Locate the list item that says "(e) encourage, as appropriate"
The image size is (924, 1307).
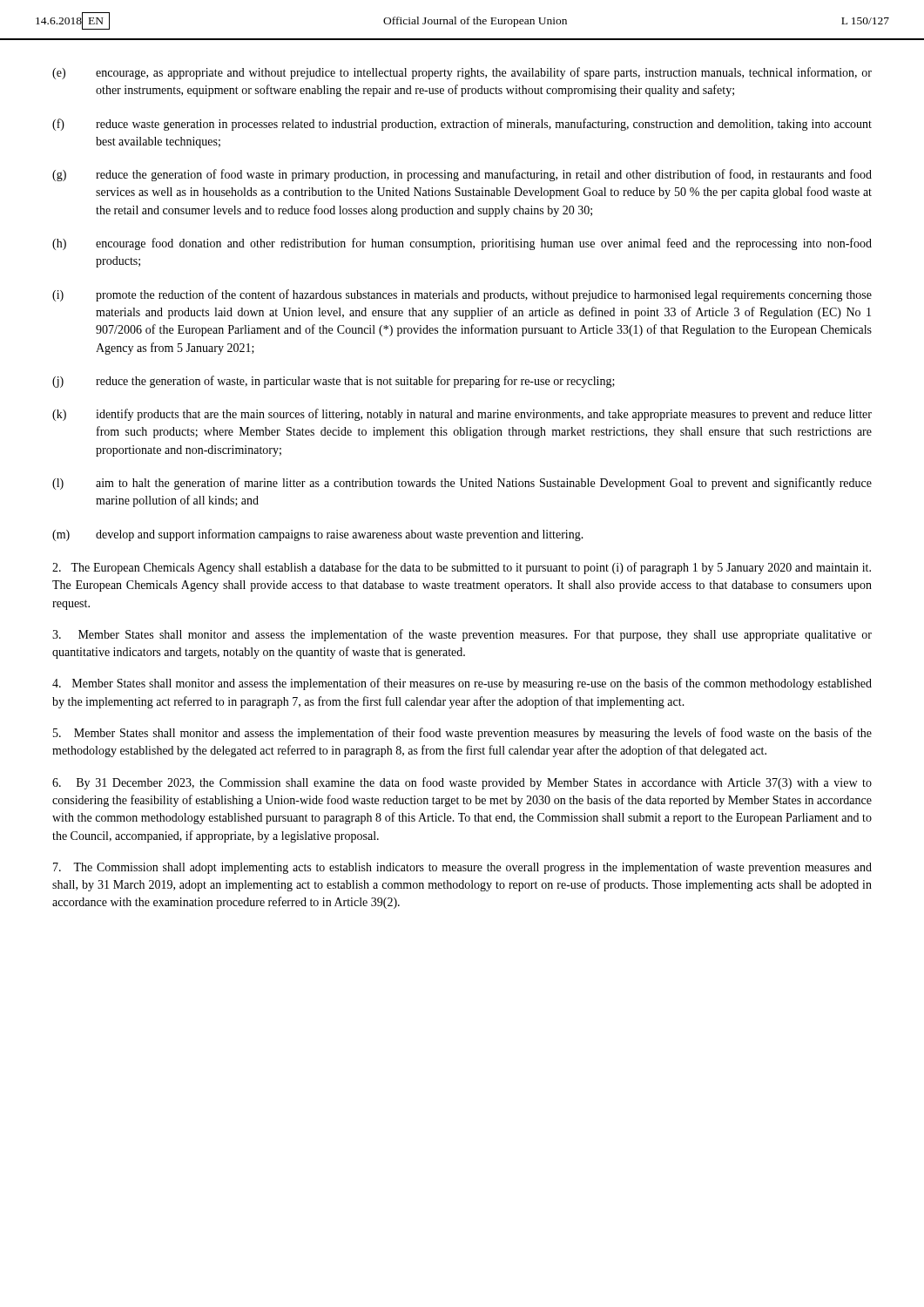(x=462, y=82)
